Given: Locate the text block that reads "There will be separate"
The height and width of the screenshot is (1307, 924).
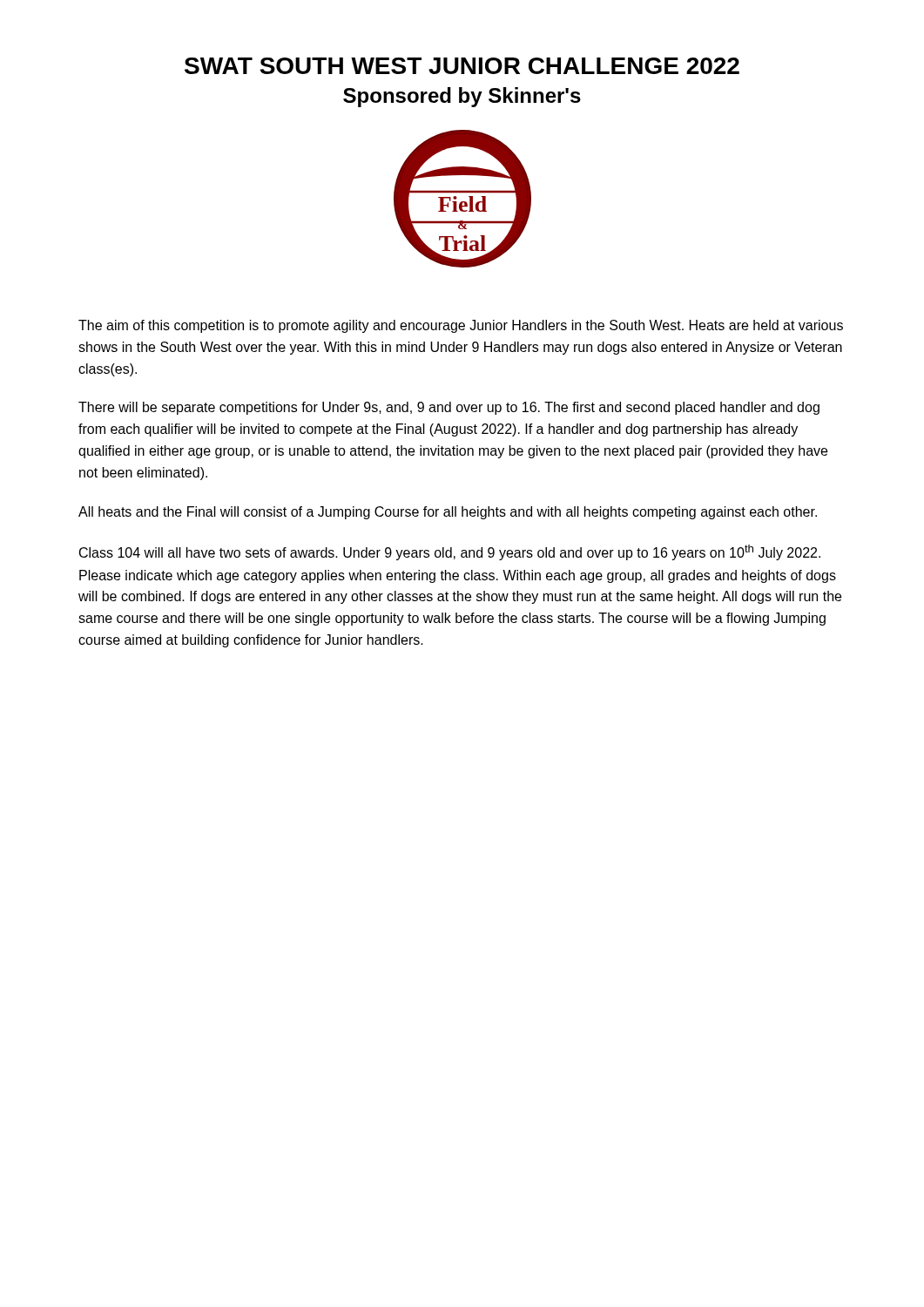Looking at the screenshot, I should pos(453,440).
